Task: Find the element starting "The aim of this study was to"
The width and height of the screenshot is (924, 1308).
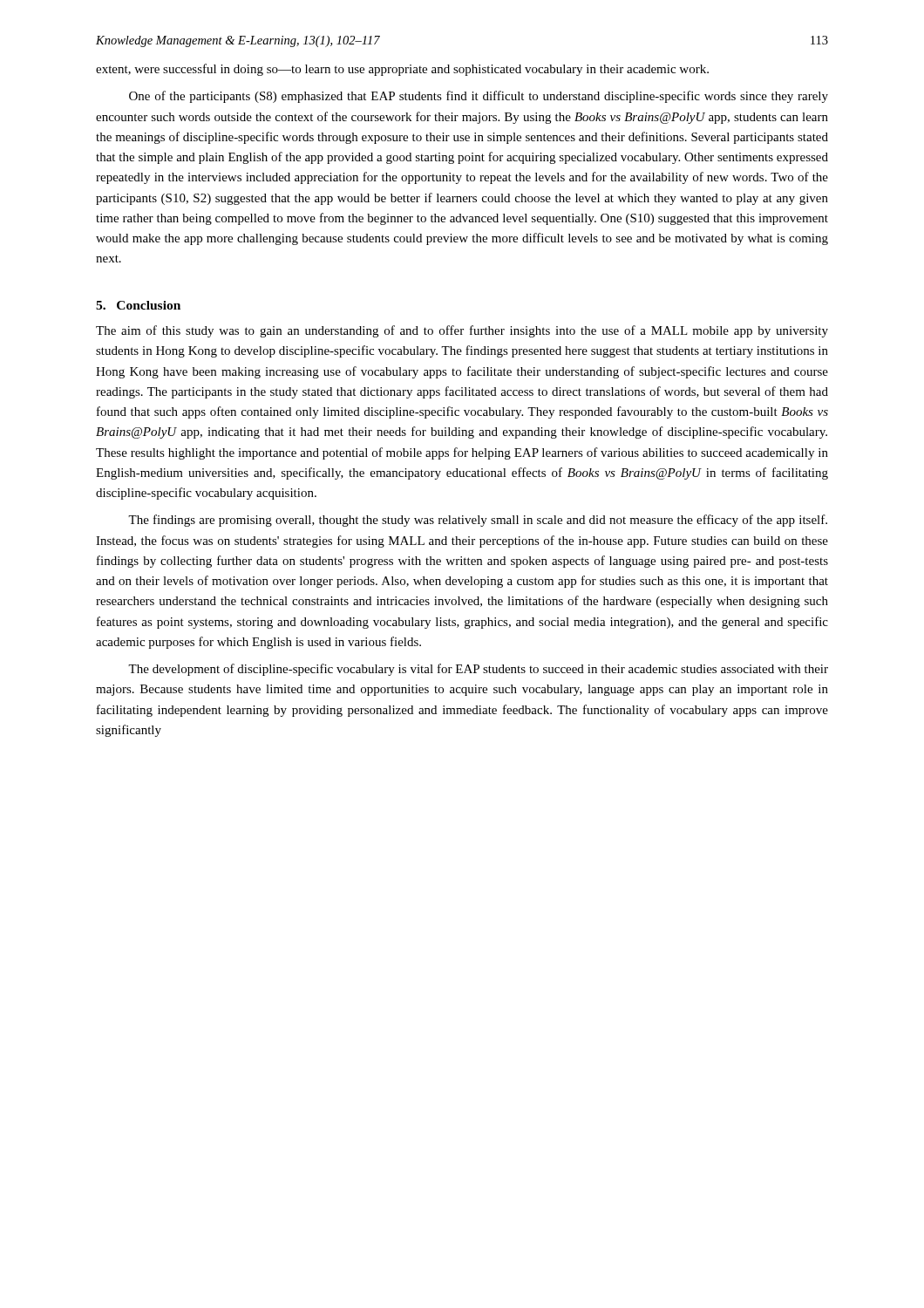Action: point(462,412)
